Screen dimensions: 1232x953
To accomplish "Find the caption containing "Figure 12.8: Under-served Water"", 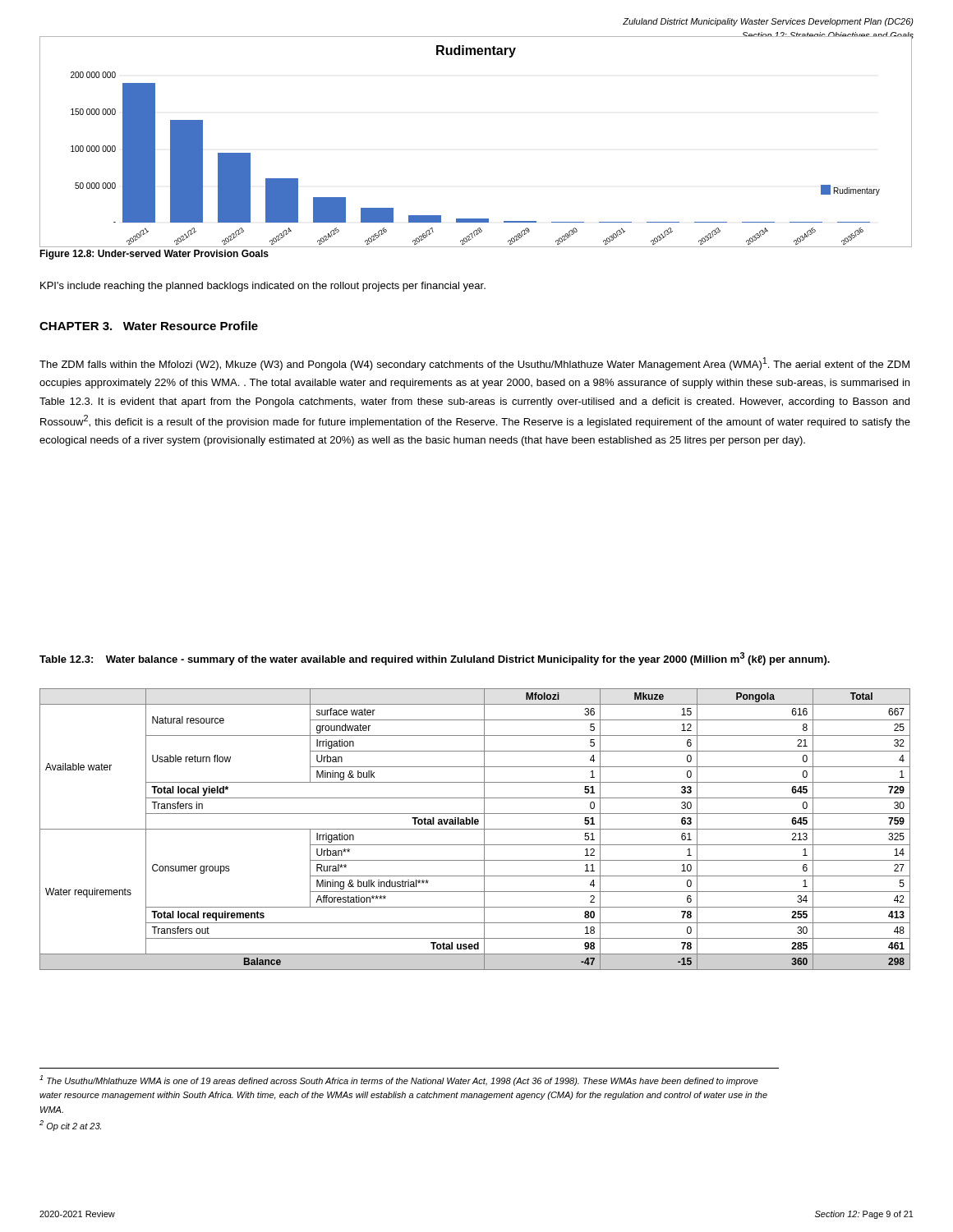I will coord(154,254).
